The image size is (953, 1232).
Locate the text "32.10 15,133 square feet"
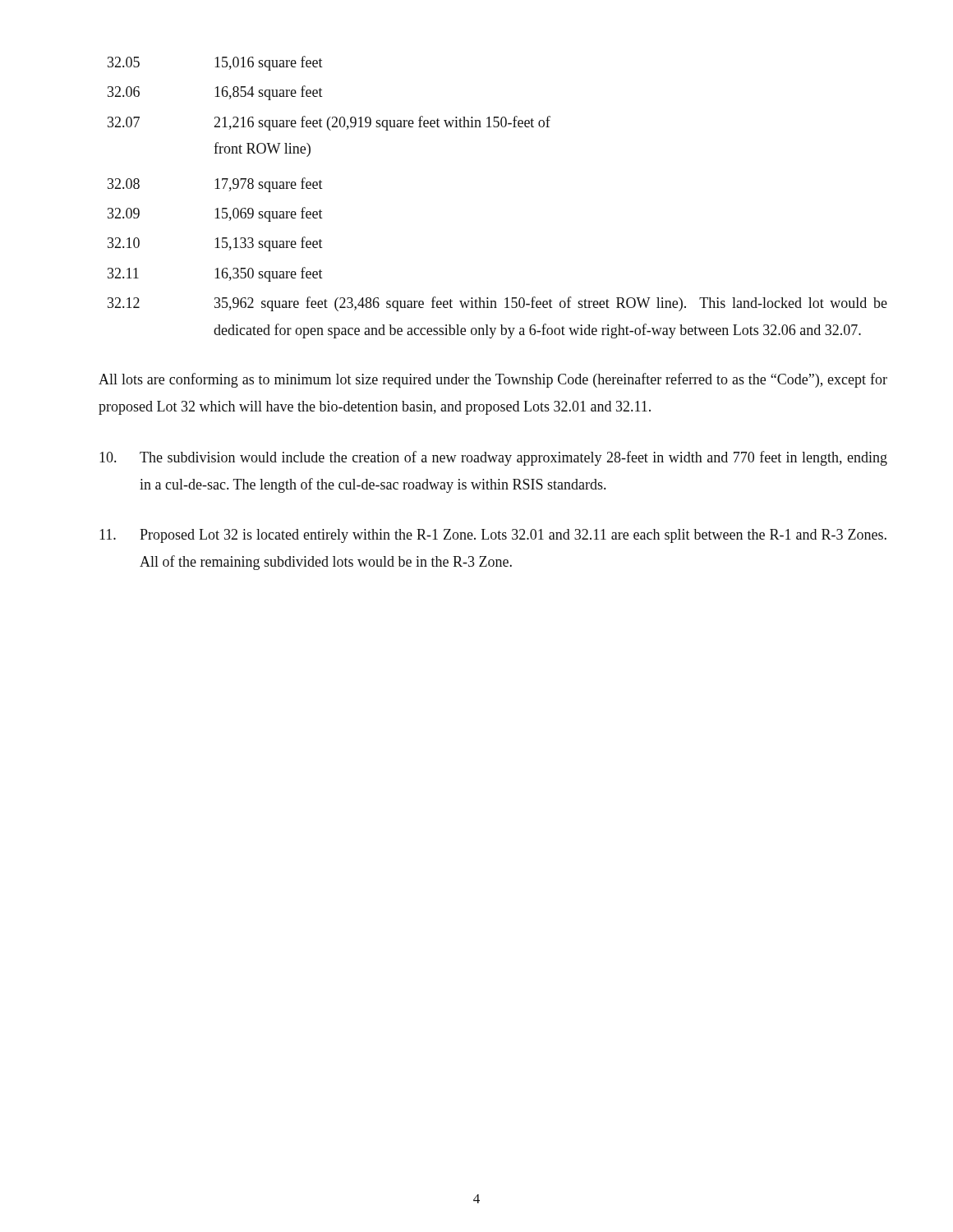[x=215, y=244]
